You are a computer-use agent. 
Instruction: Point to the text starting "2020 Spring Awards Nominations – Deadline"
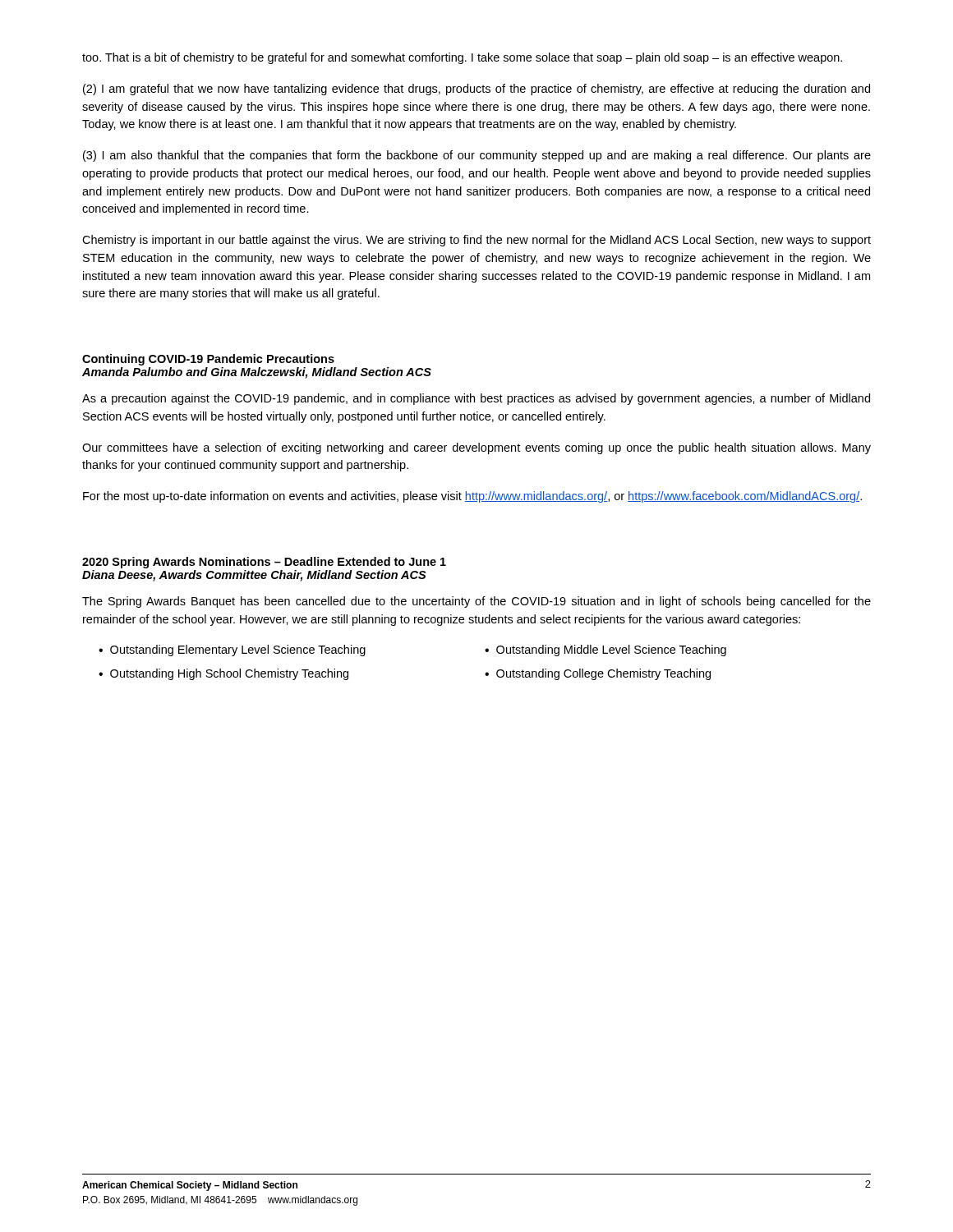[x=264, y=563]
